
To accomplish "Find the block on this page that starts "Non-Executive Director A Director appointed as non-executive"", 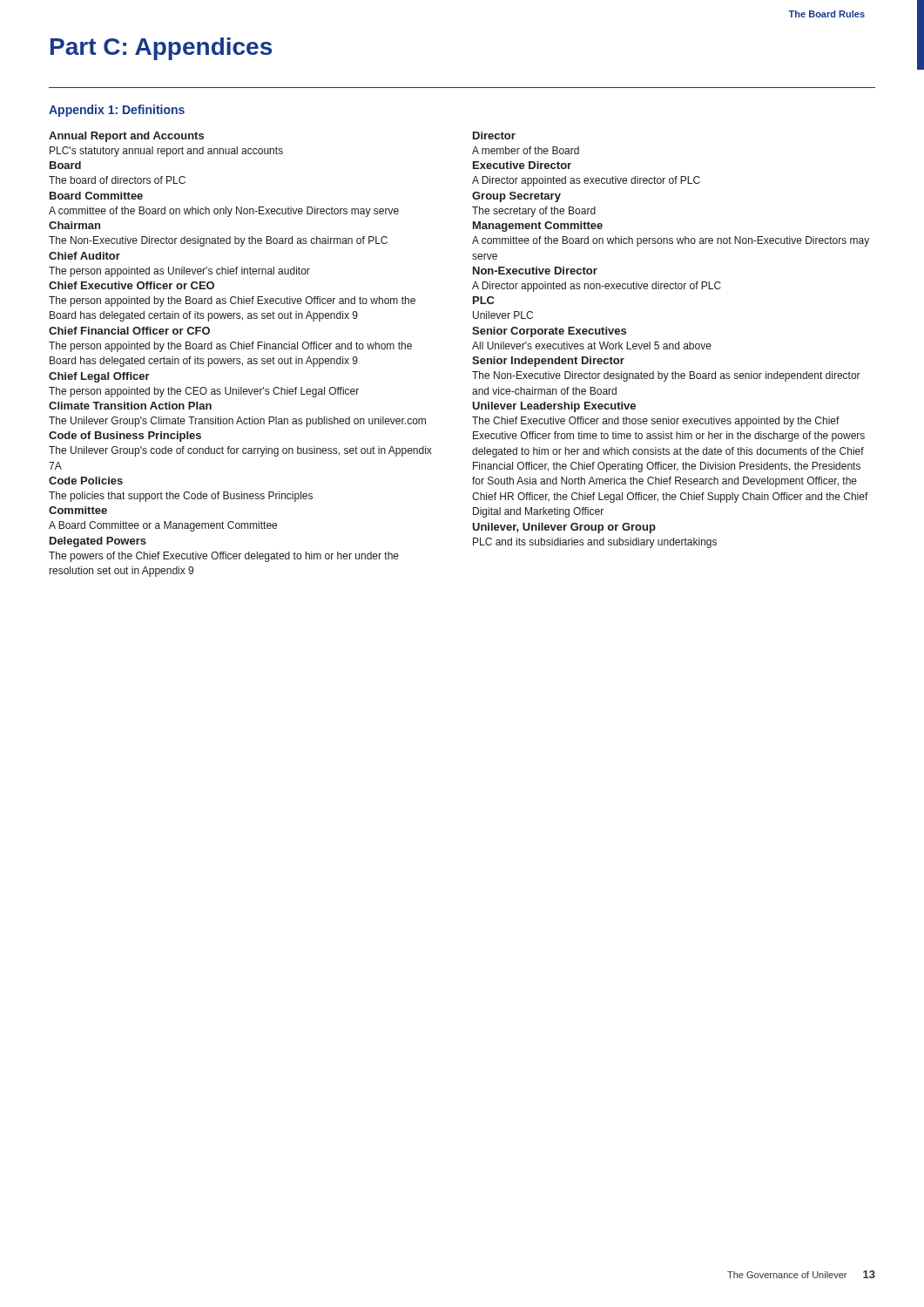I will [674, 279].
